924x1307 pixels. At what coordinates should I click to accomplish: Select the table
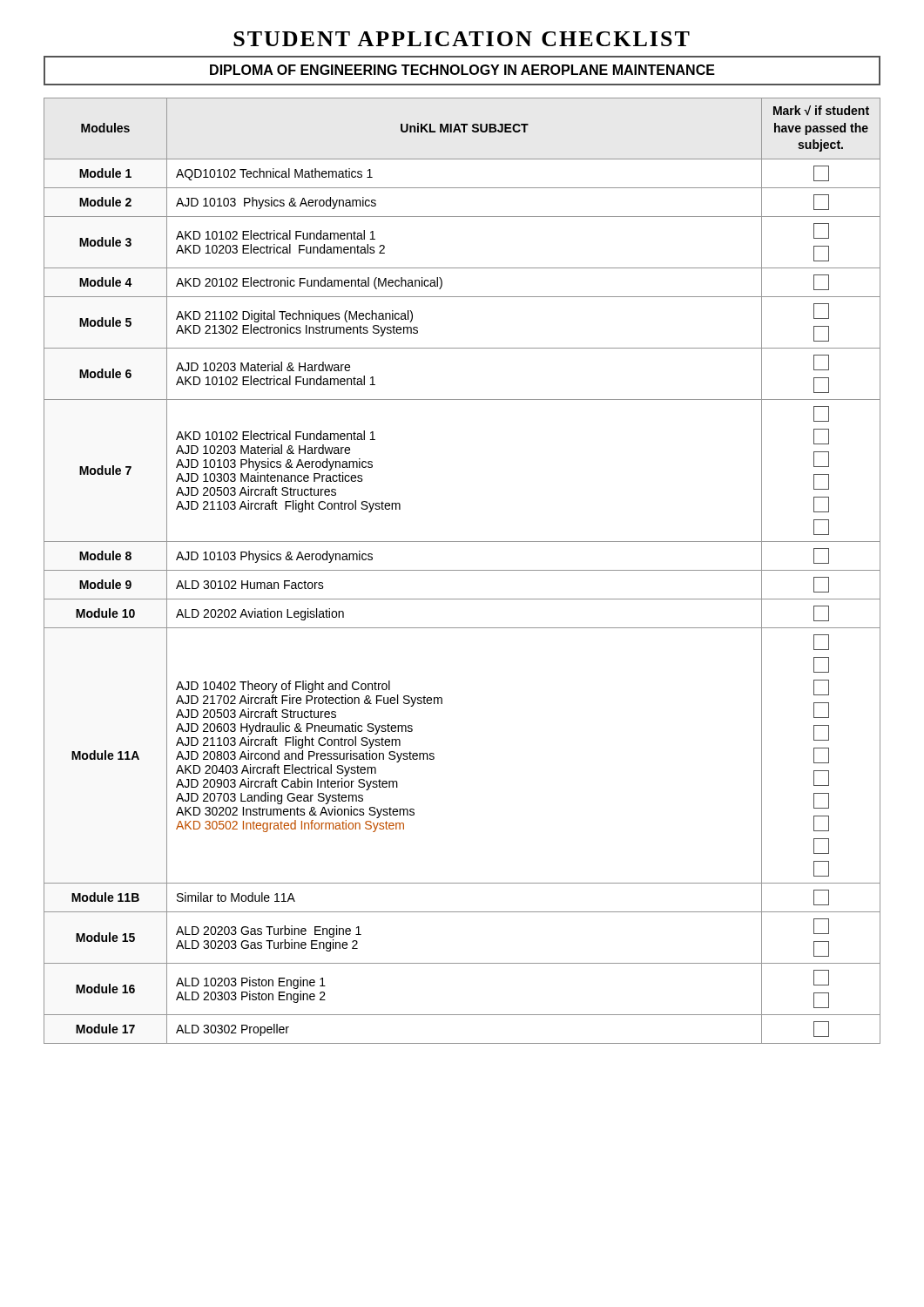462,571
